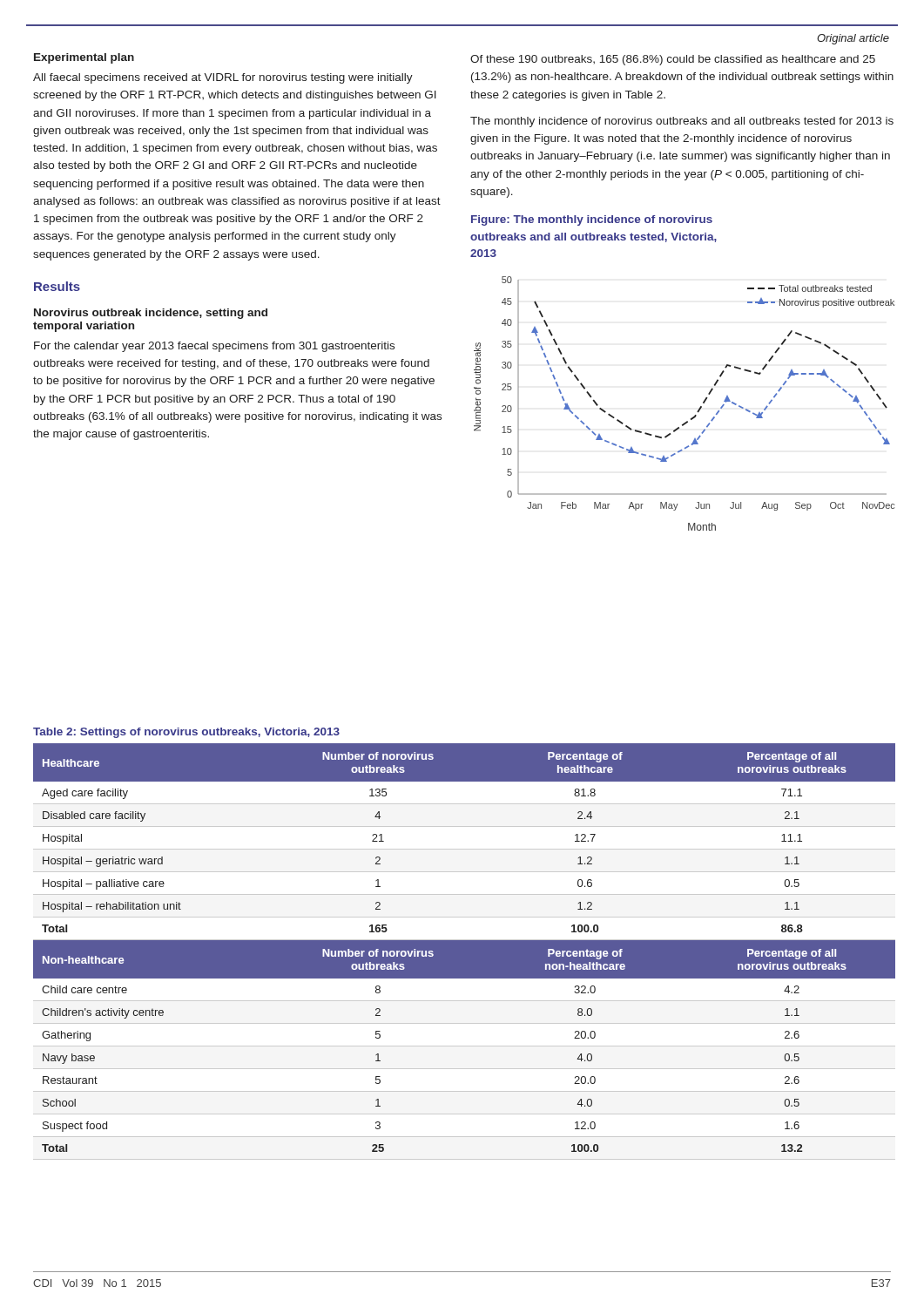Viewport: 924px width, 1307px height.
Task: Navigate to the text block starting "Table 2: Settings"
Action: (x=186, y=732)
